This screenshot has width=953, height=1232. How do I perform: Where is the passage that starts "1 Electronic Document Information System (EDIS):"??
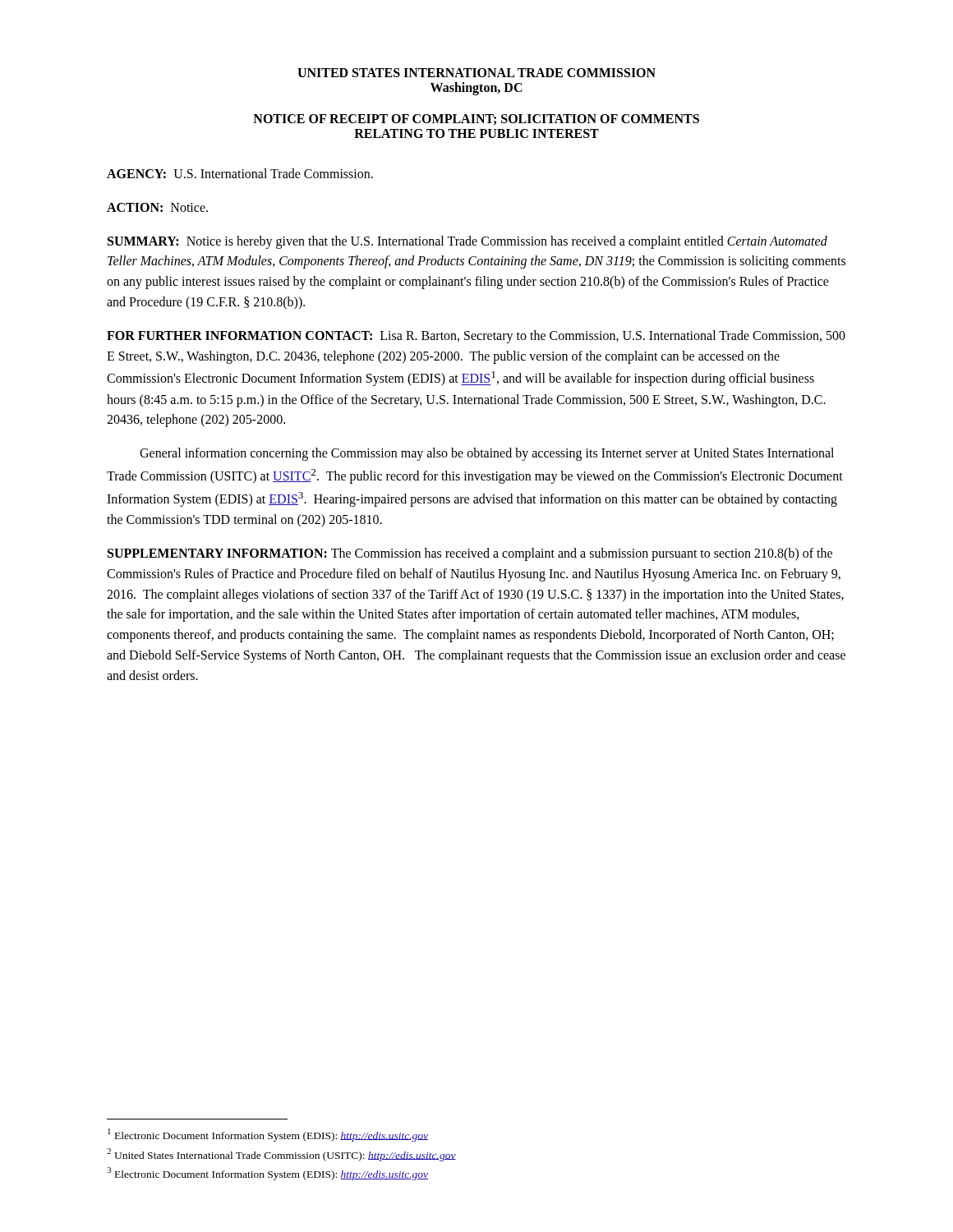[267, 1133]
